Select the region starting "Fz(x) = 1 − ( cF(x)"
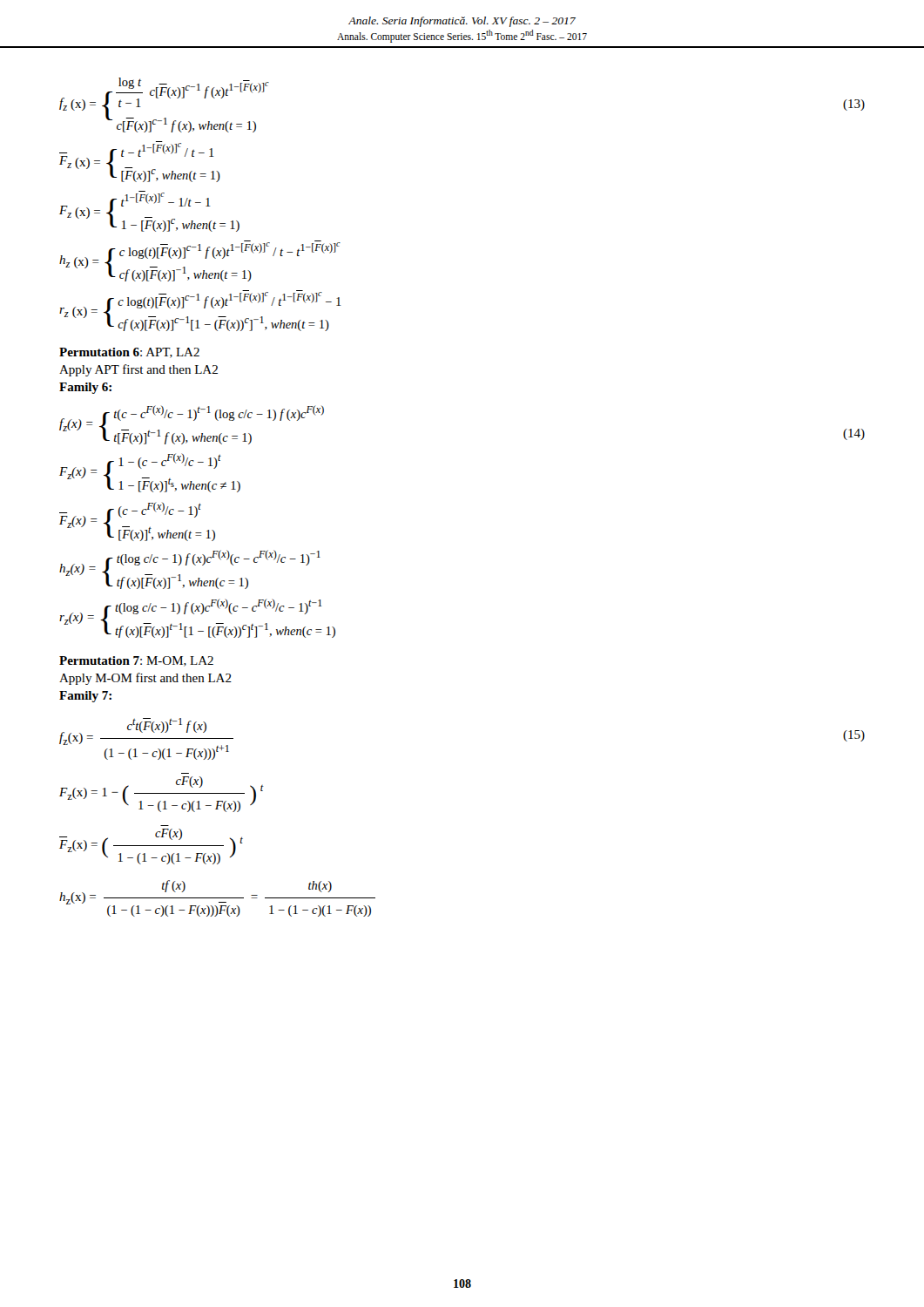The image size is (924, 1307). [x=161, y=793]
